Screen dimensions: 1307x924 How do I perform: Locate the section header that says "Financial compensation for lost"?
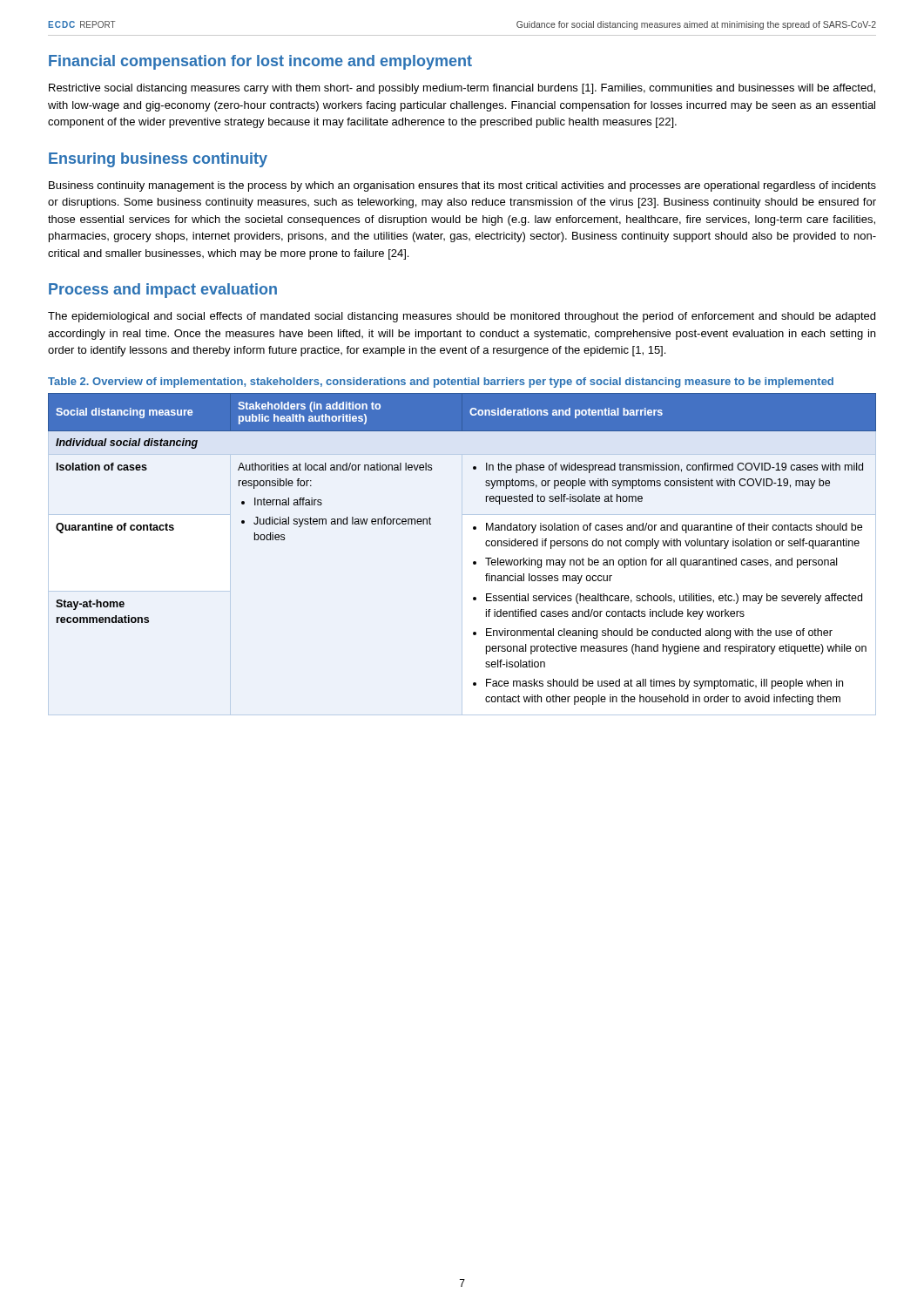tap(260, 61)
